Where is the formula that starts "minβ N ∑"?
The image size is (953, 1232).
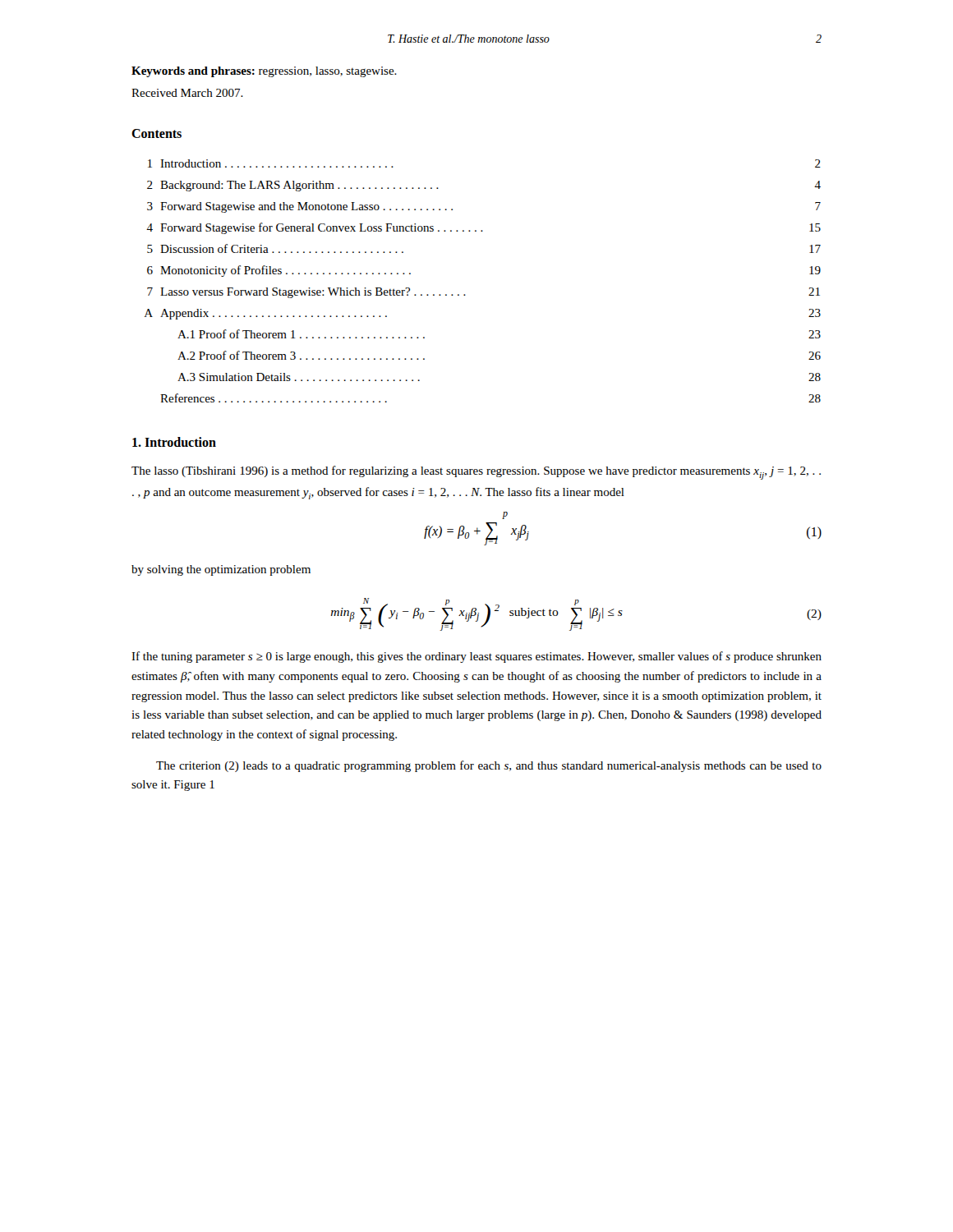(x=576, y=613)
